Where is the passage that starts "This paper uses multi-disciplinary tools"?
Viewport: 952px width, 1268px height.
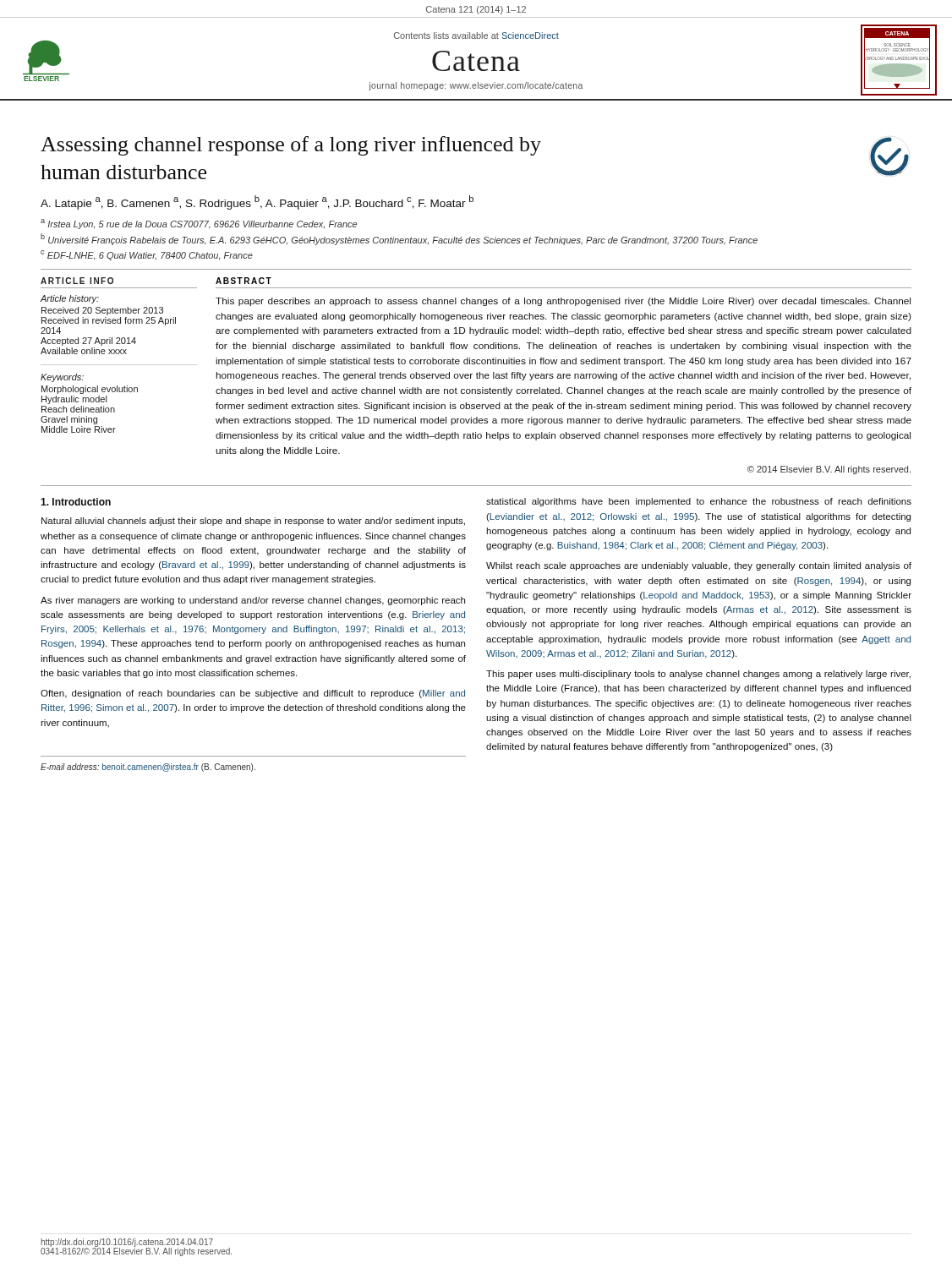tap(699, 710)
